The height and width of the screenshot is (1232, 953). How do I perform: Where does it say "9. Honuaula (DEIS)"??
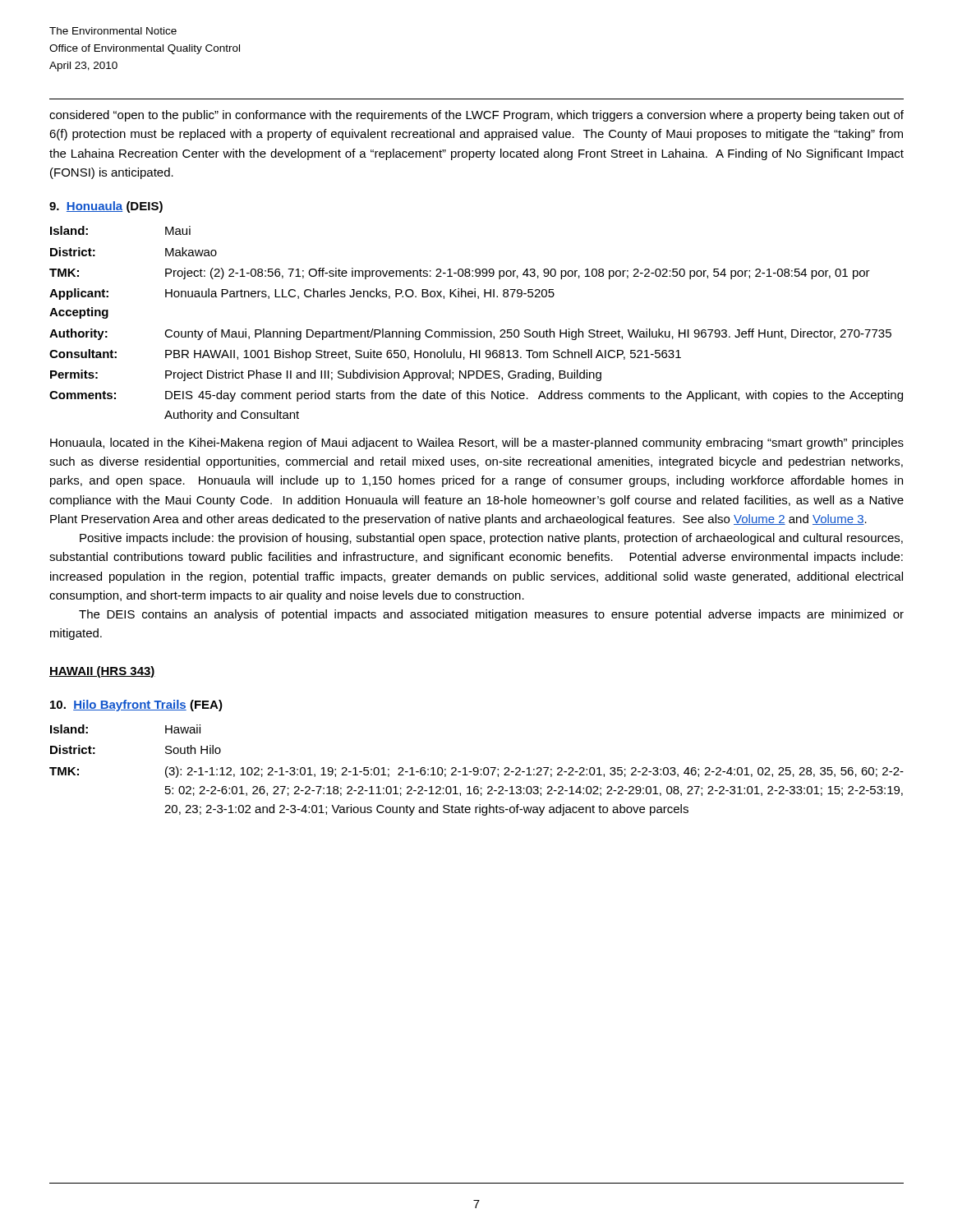coord(106,206)
